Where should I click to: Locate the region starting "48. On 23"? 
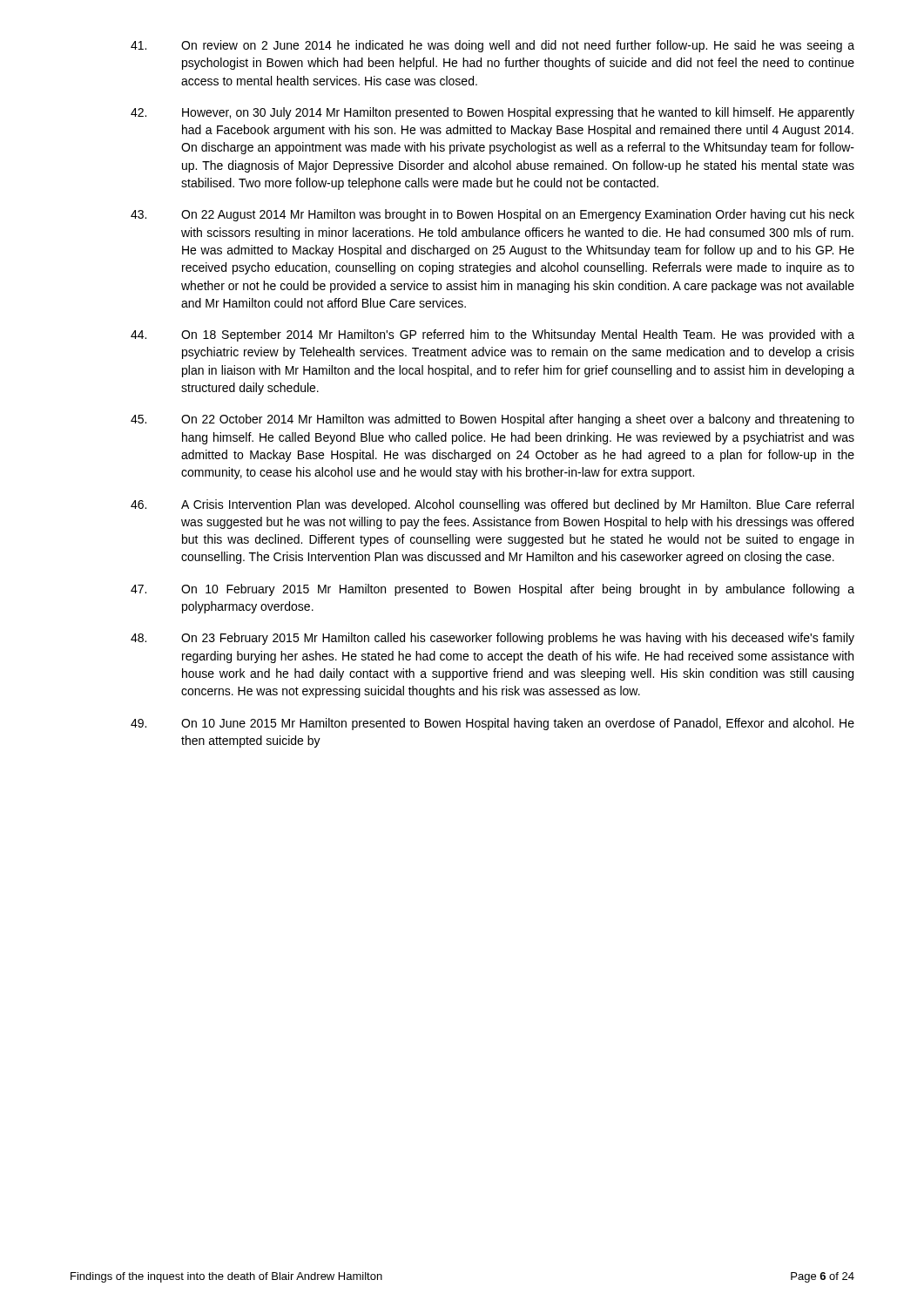(x=492, y=665)
